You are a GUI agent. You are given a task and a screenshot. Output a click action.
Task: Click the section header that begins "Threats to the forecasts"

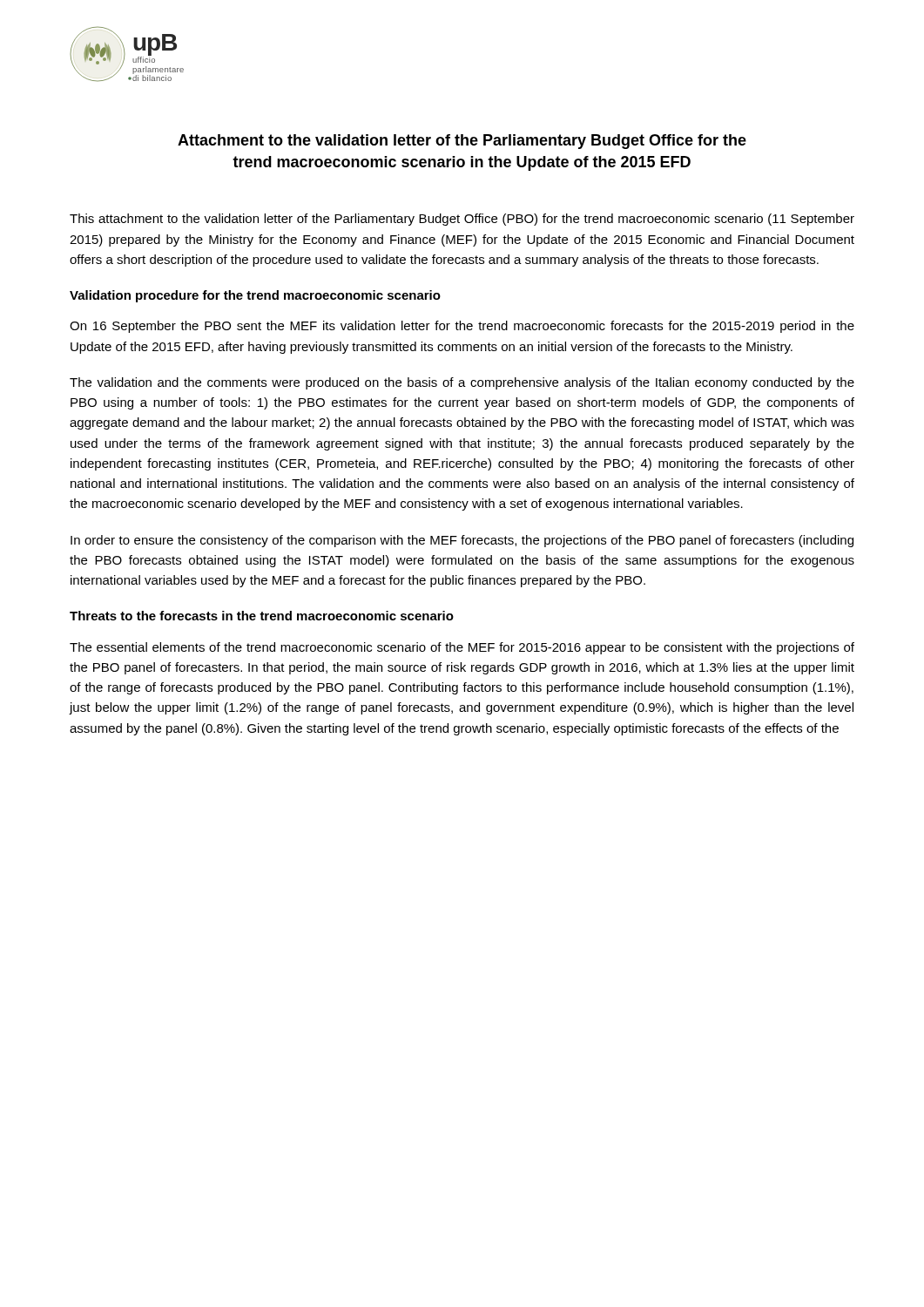(262, 616)
